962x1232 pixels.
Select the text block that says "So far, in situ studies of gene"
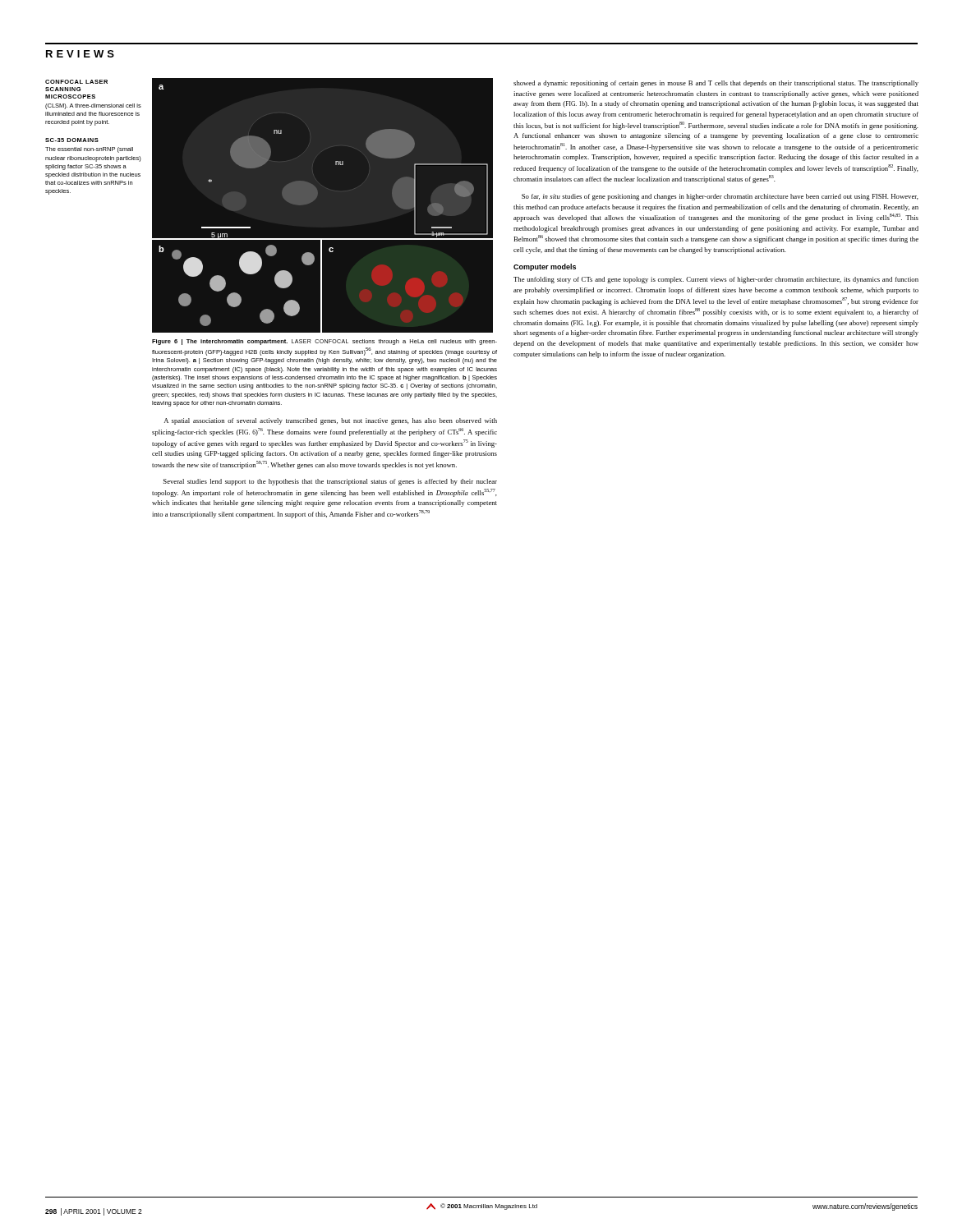(x=716, y=223)
